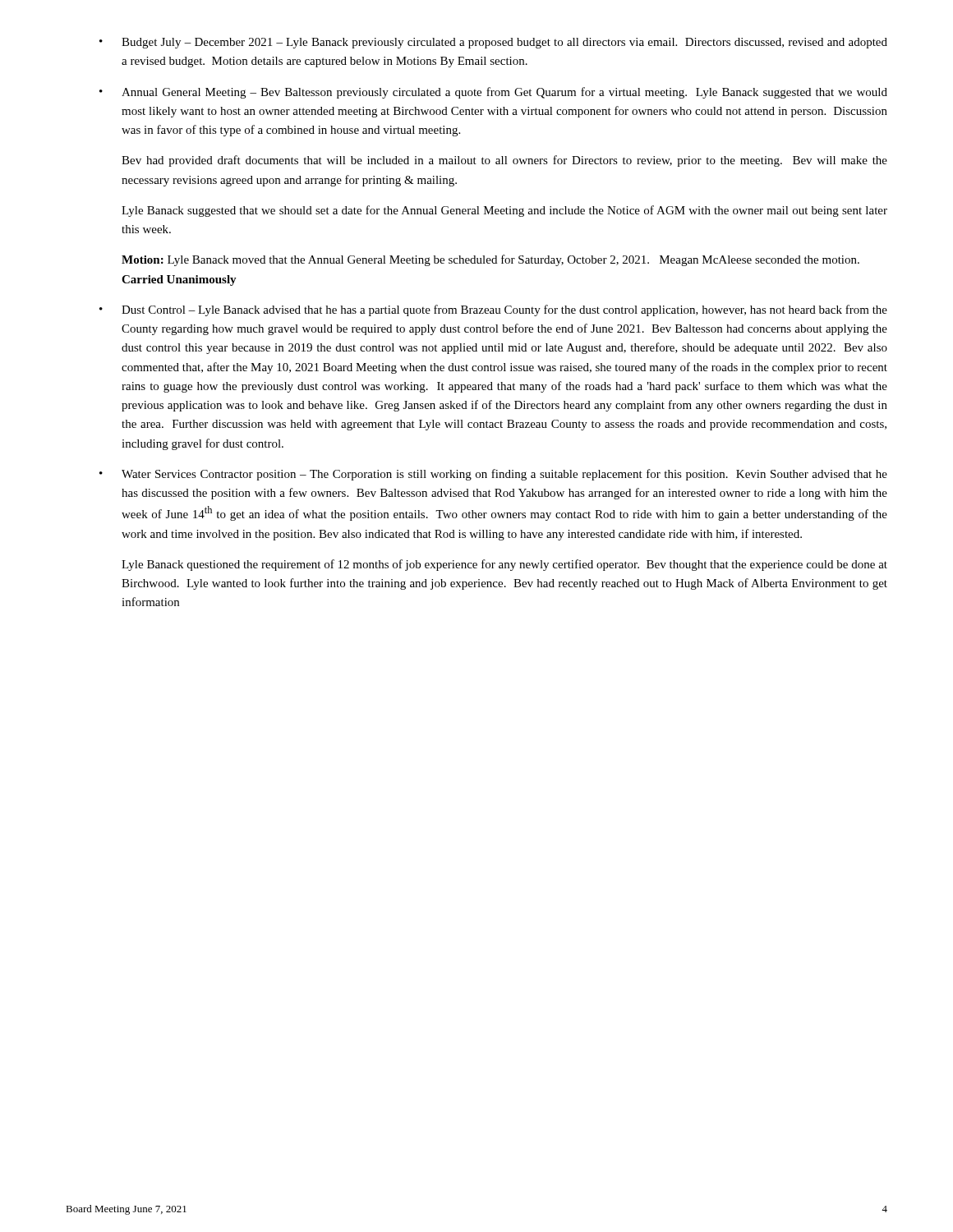Select the text block containing "Lyle Banack suggested"

click(x=504, y=220)
